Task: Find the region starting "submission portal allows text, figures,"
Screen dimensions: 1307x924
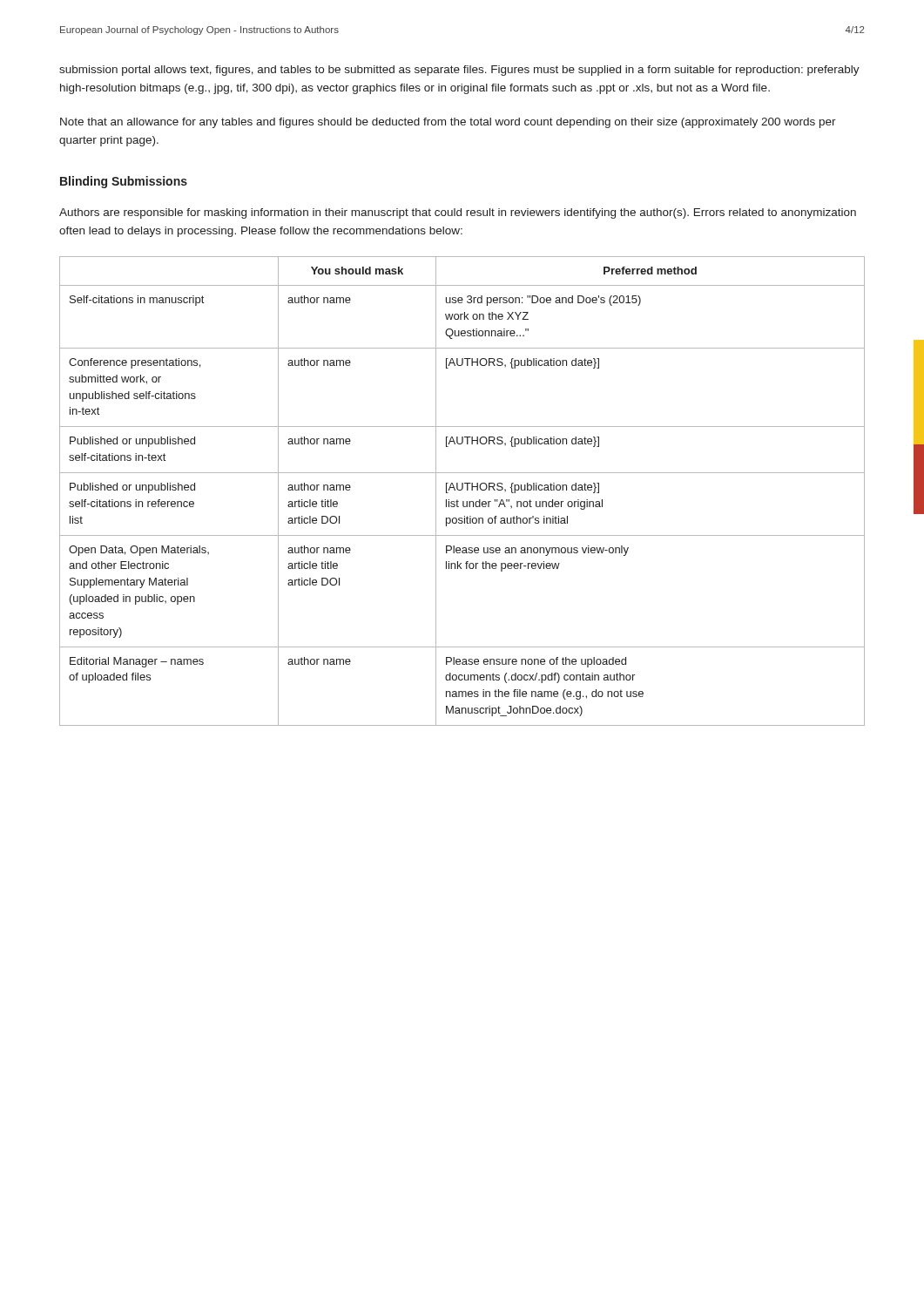Action: (x=459, y=78)
